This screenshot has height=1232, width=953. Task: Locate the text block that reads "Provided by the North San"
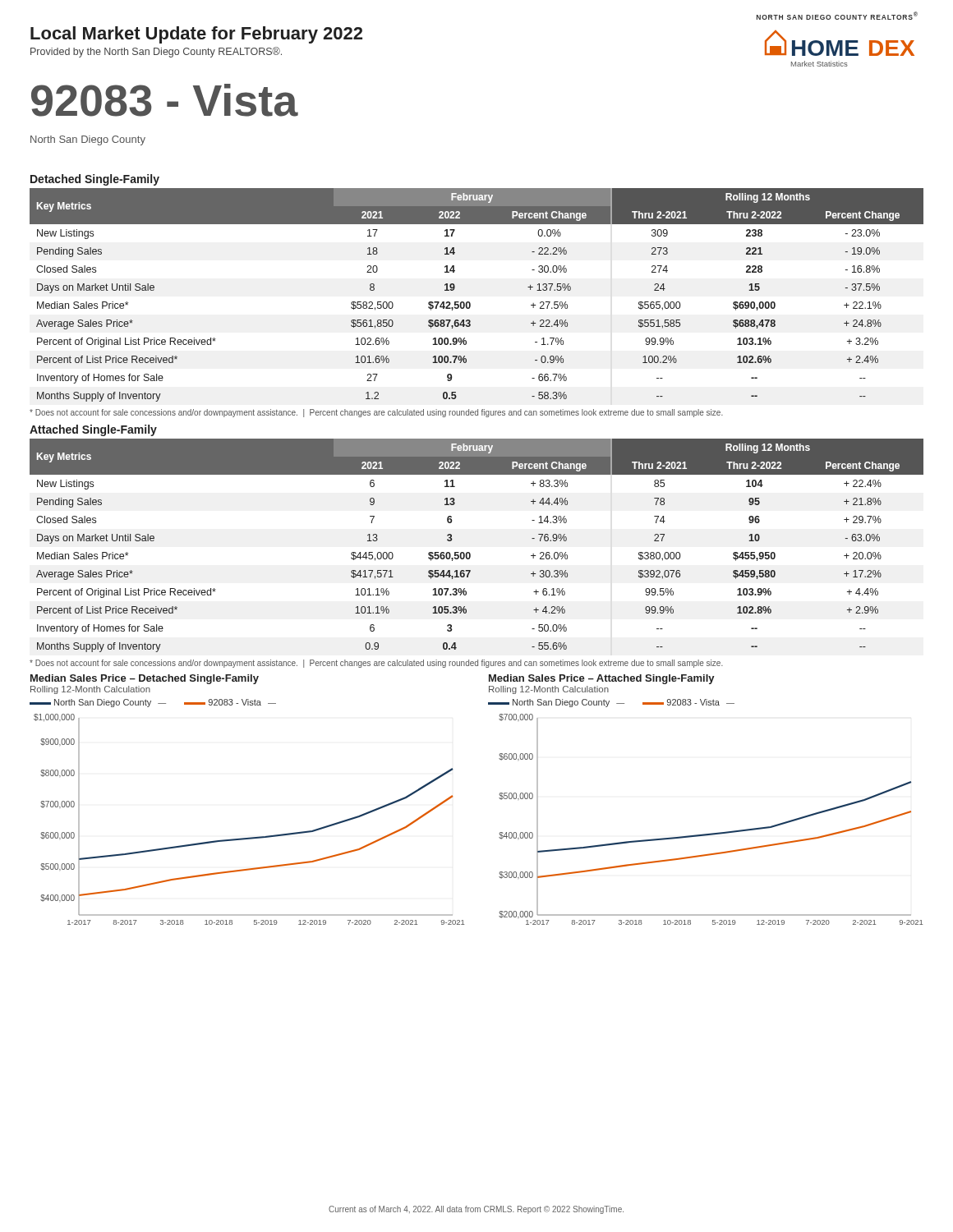coord(156,52)
